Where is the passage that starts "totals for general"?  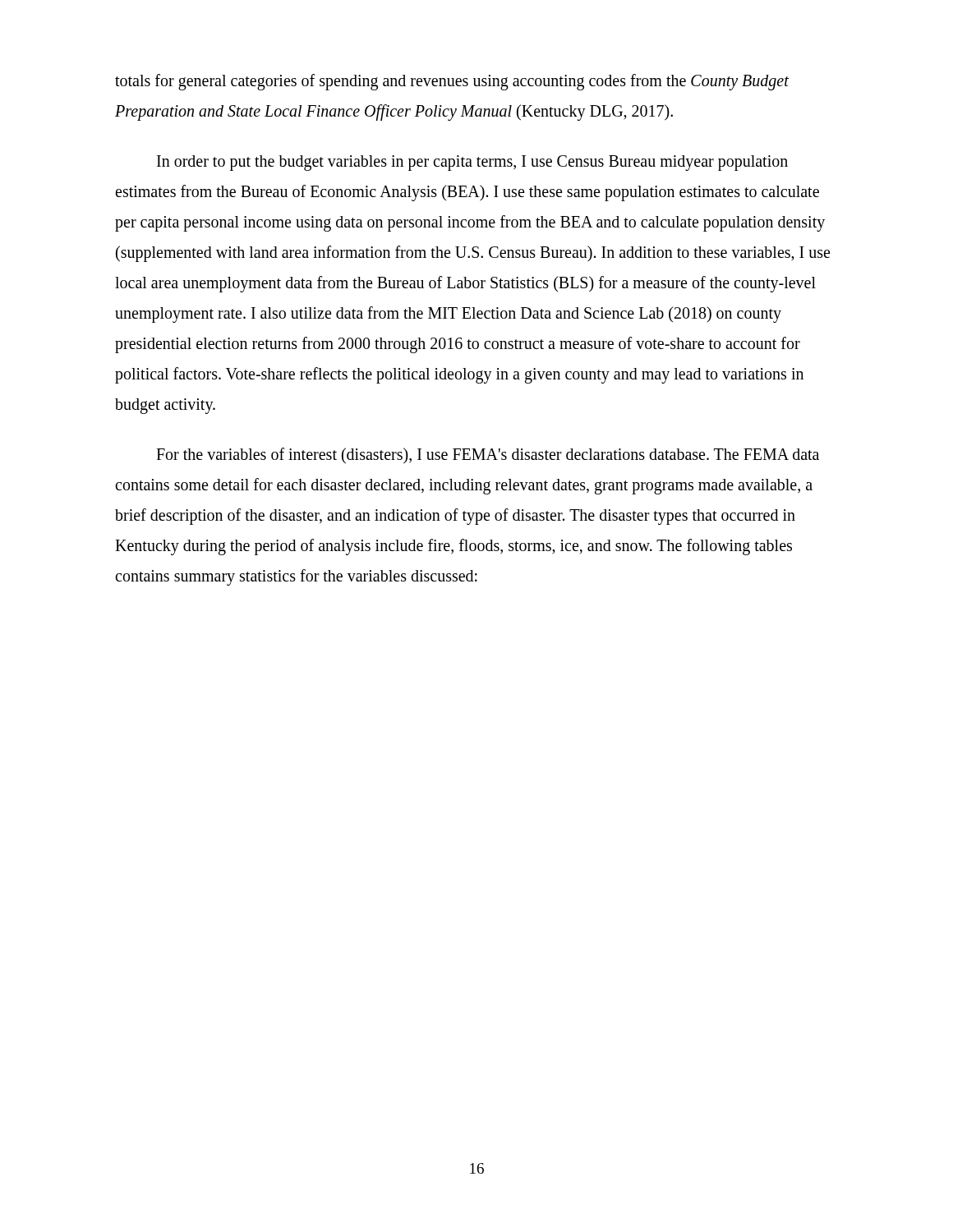tap(476, 96)
